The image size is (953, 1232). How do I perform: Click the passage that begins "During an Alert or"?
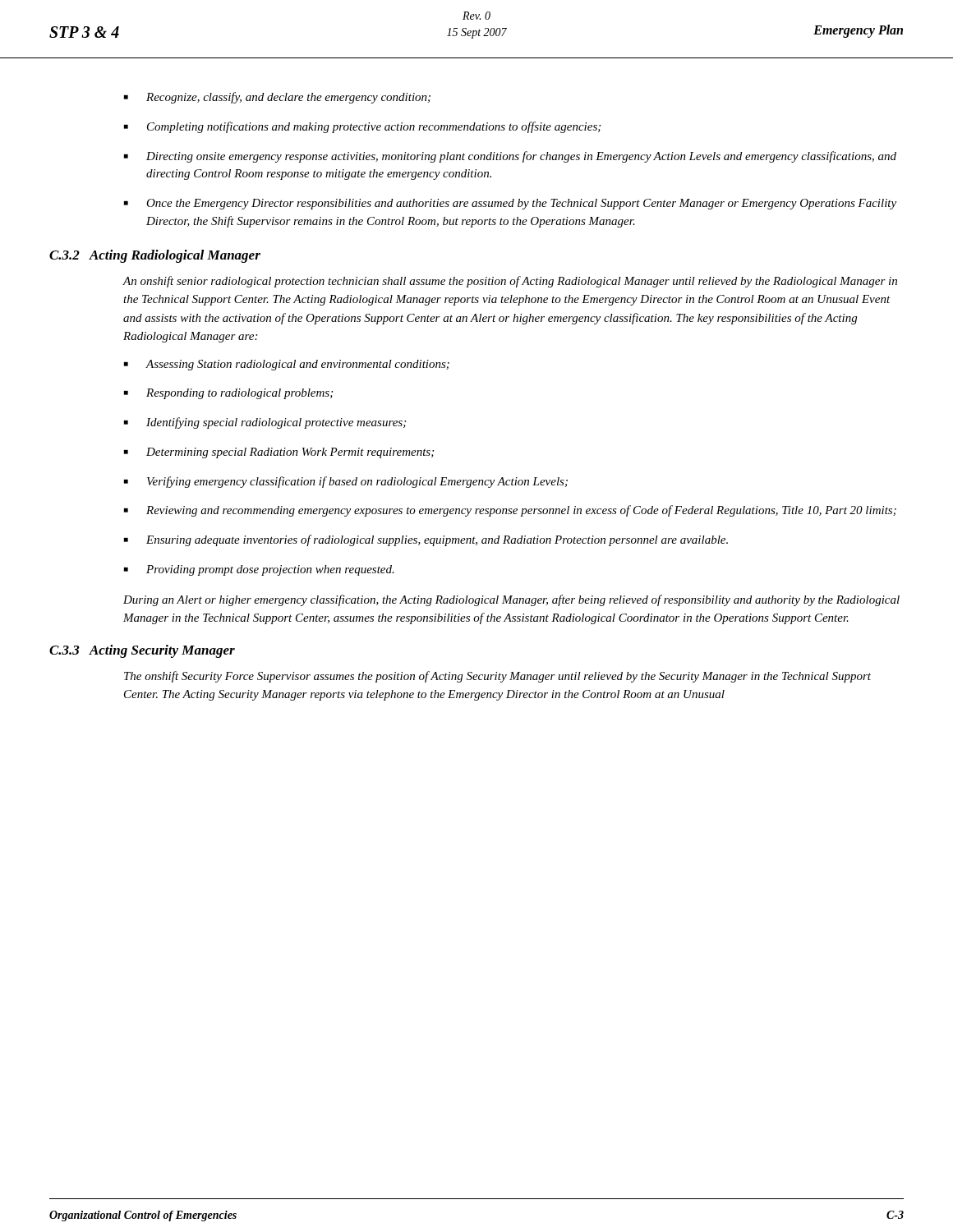click(511, 608)
